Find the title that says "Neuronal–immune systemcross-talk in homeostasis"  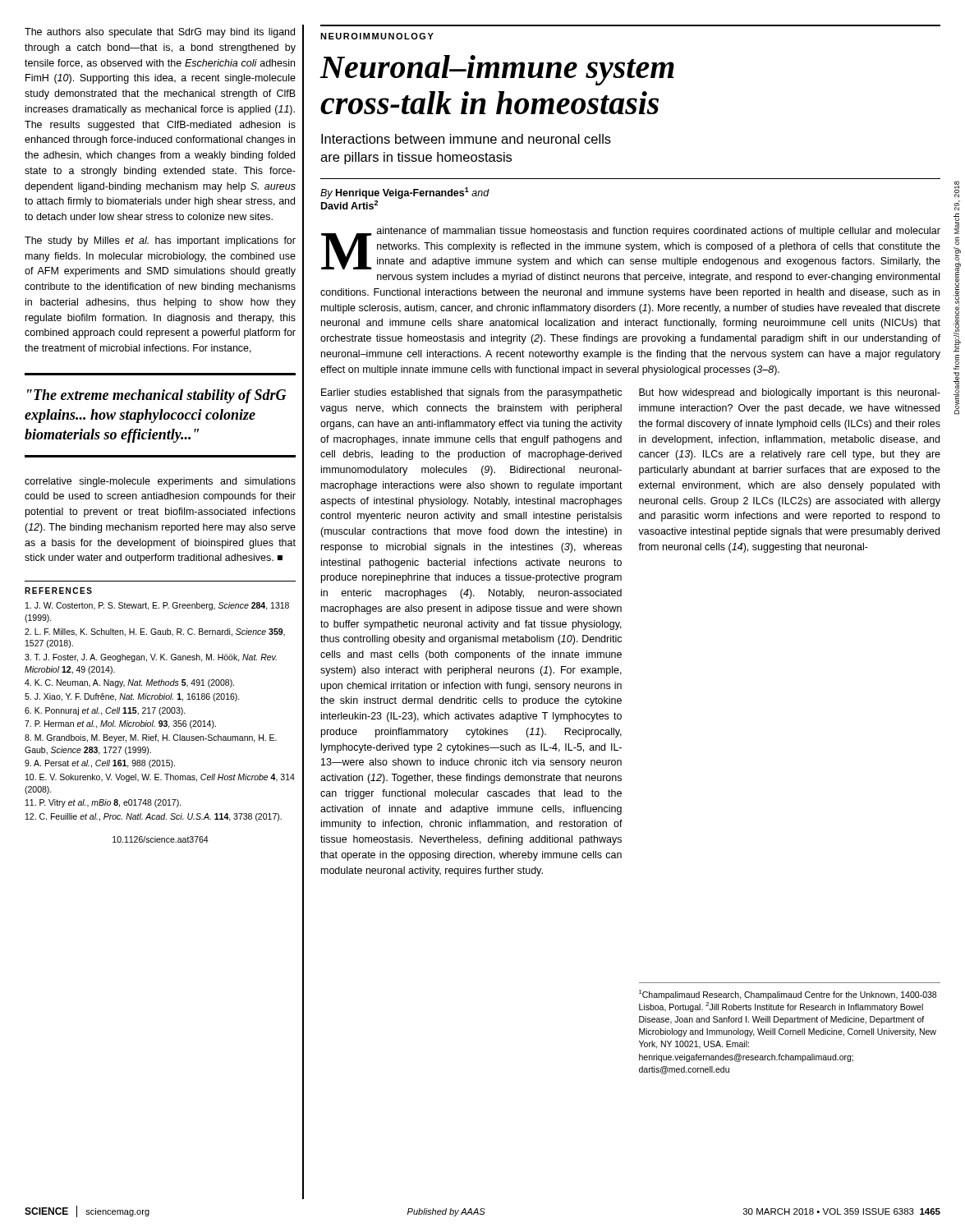coord(498,85)
